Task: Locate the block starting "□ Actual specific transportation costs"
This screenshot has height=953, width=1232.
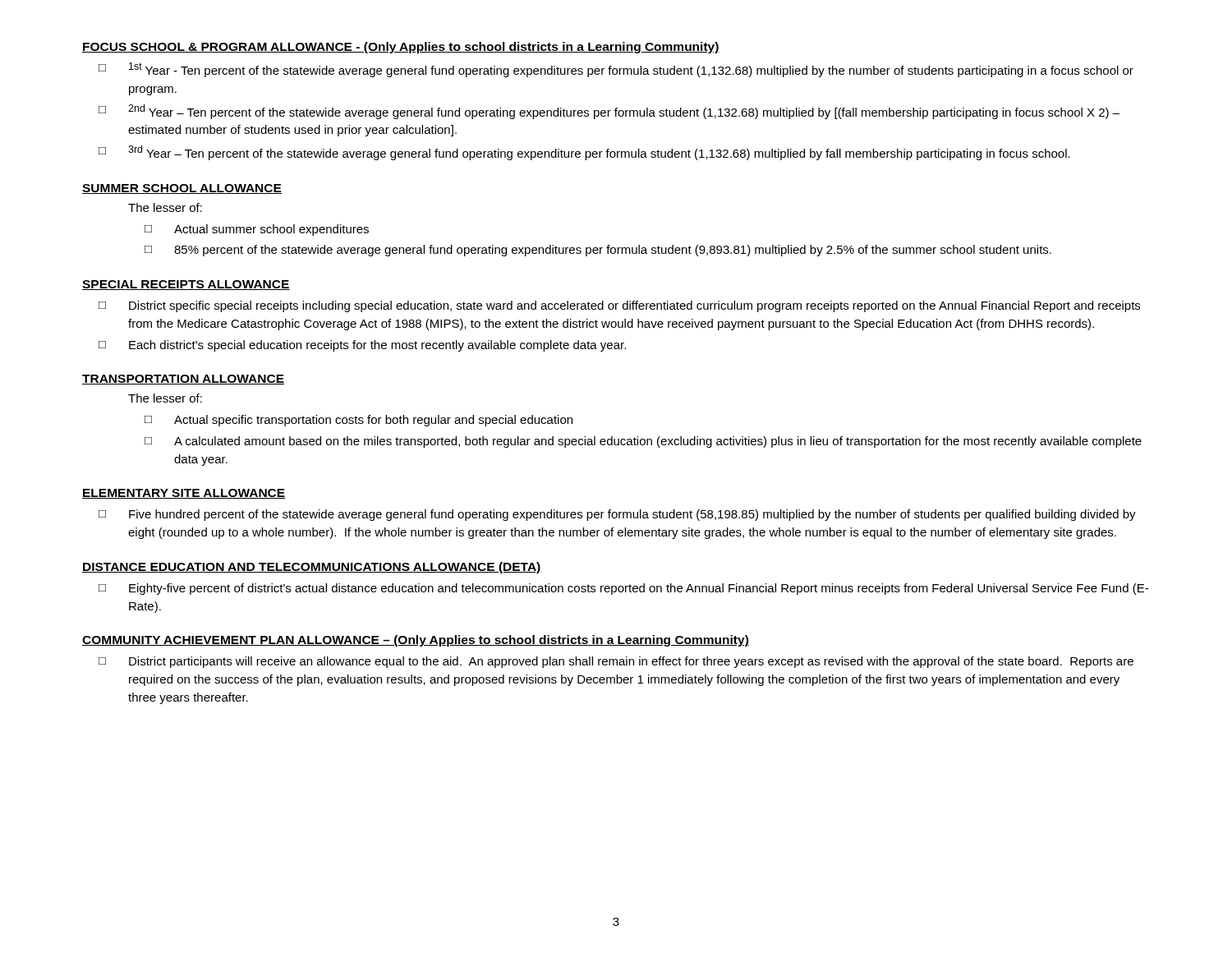Action: (359, 421)
